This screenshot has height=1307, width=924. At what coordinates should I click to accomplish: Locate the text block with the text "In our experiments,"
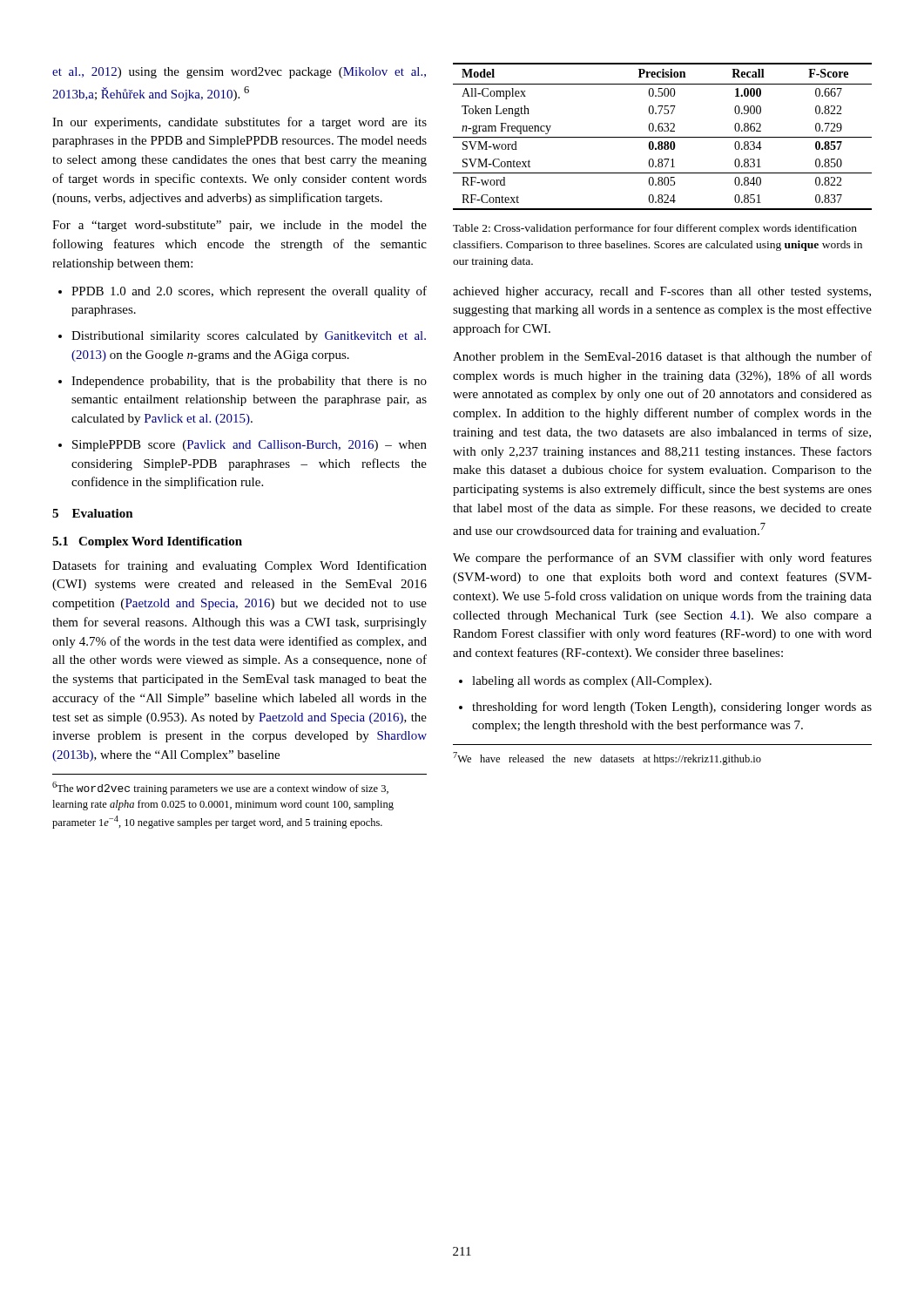click(x=240, y=160)
